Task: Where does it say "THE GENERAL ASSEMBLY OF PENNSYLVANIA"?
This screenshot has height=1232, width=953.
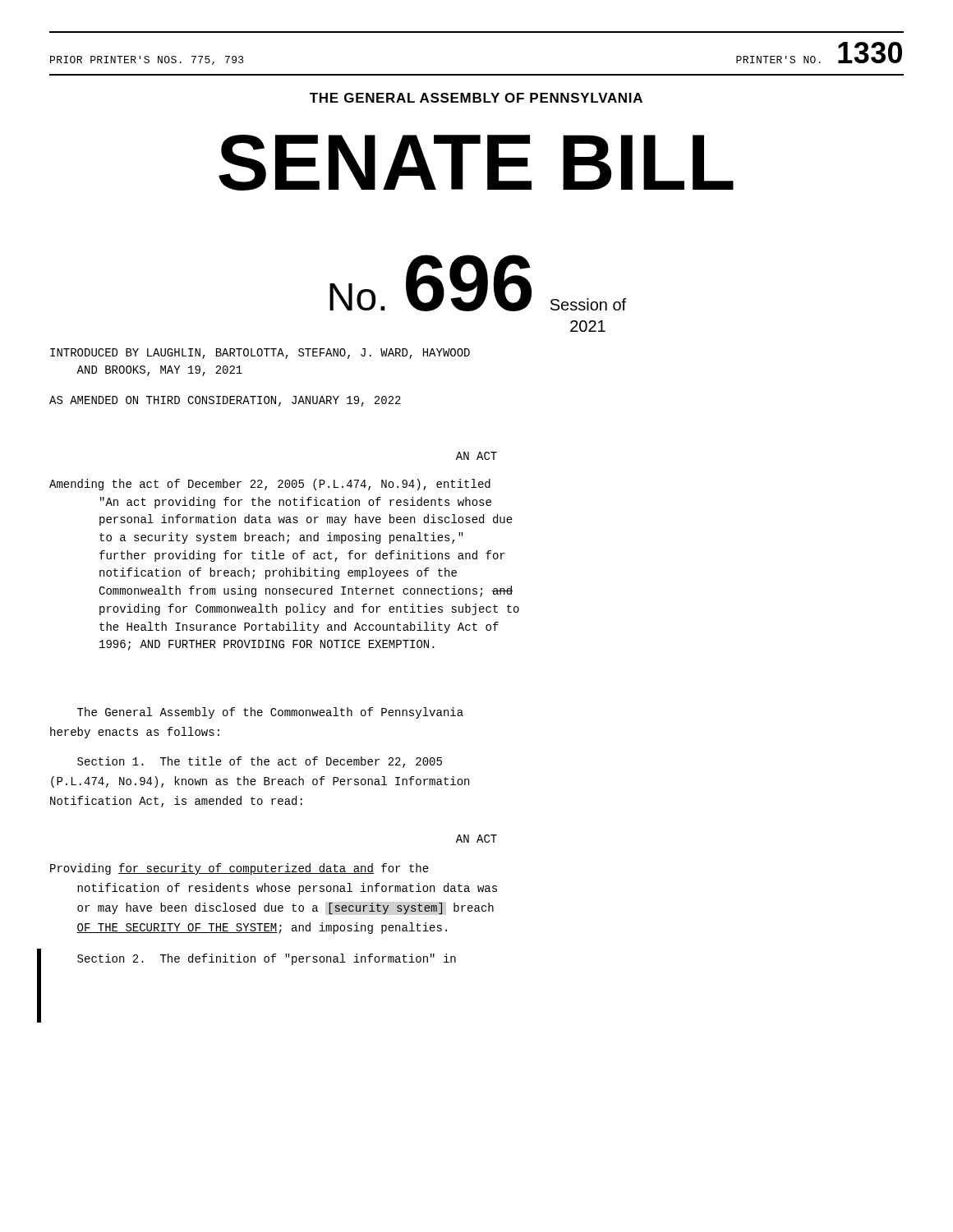Action: pos(476,98)
